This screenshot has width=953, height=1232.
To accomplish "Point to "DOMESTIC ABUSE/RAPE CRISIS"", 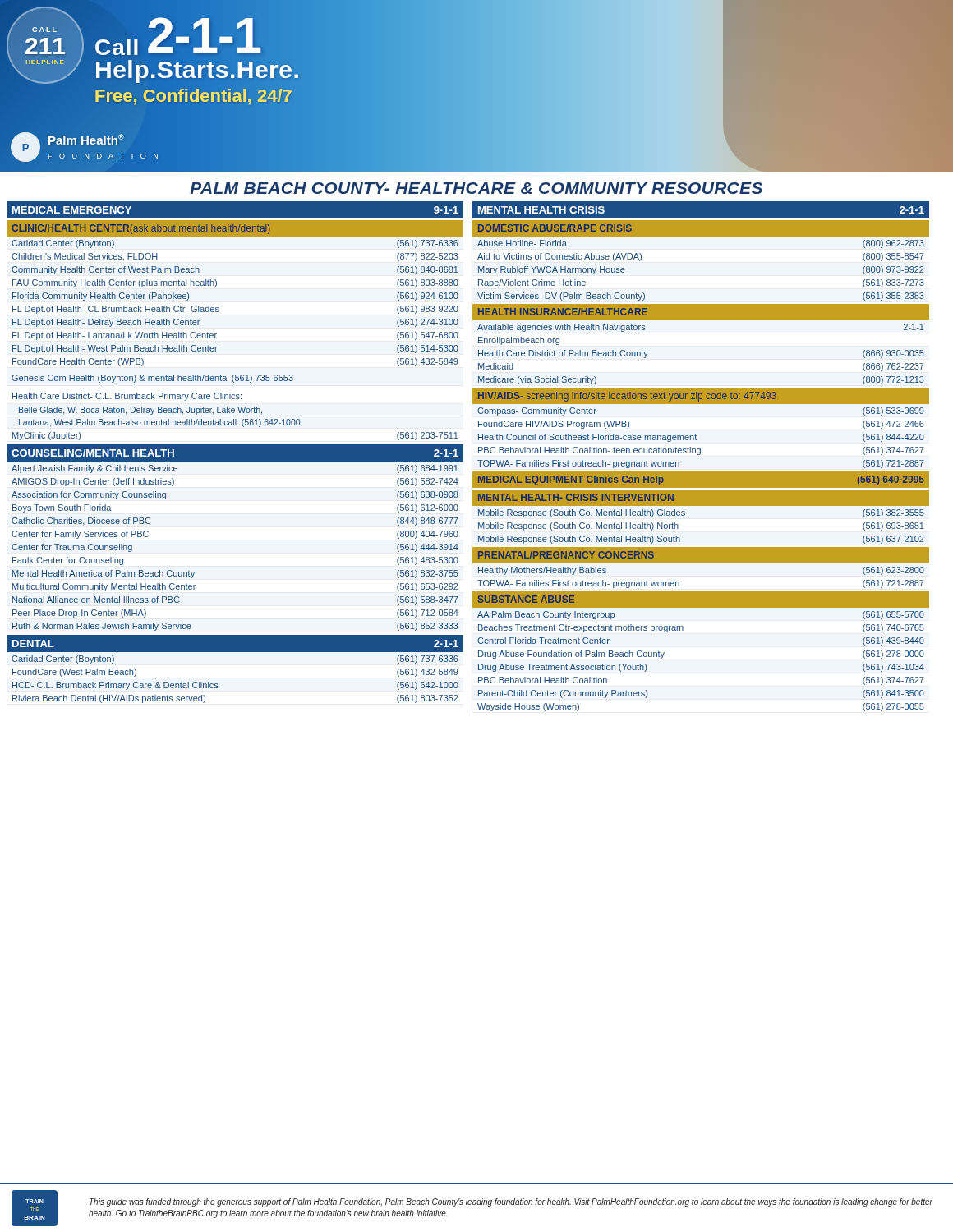I will 555,228.
